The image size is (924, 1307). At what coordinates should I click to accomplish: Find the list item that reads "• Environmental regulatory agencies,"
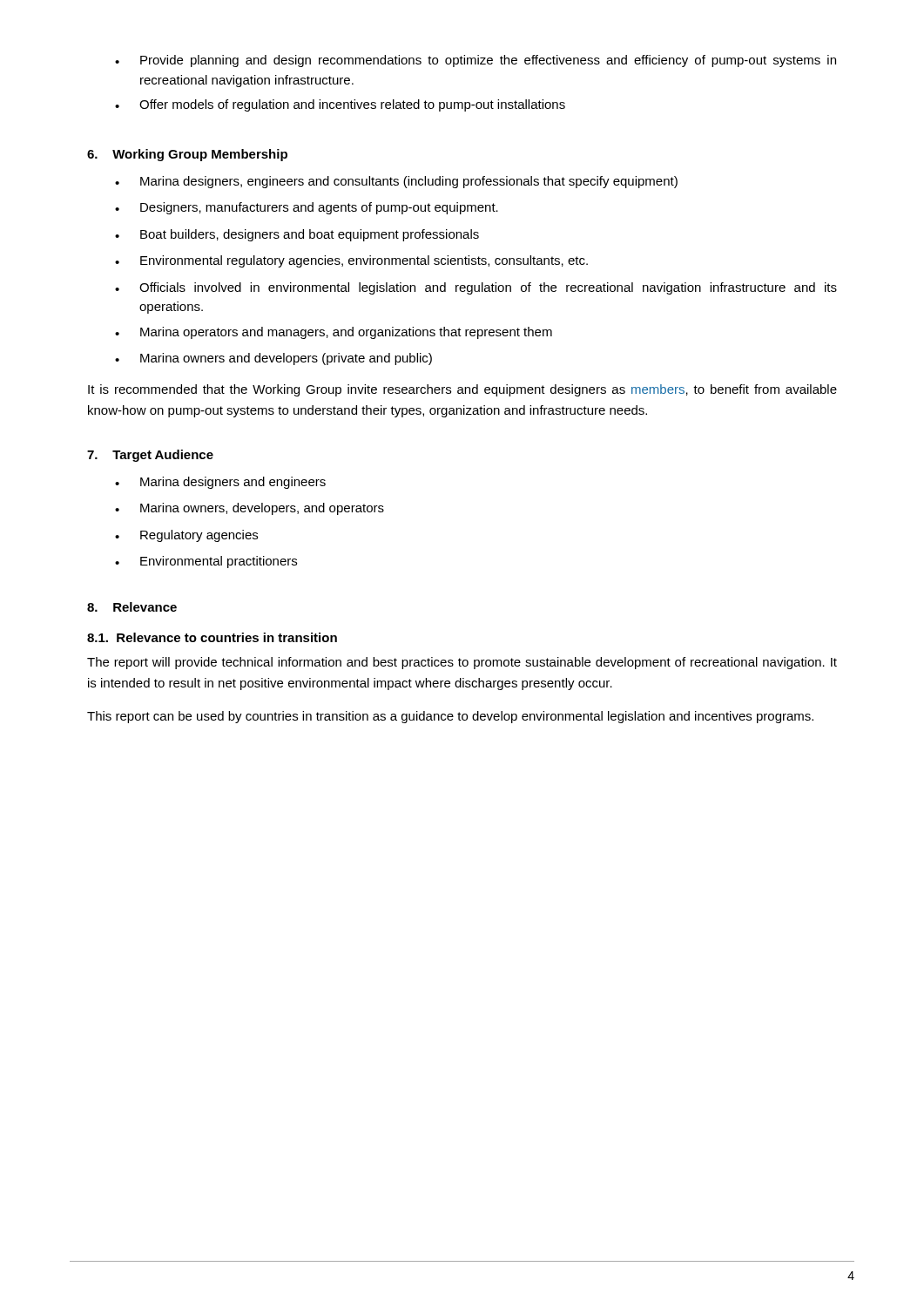(x=476, y=262)
